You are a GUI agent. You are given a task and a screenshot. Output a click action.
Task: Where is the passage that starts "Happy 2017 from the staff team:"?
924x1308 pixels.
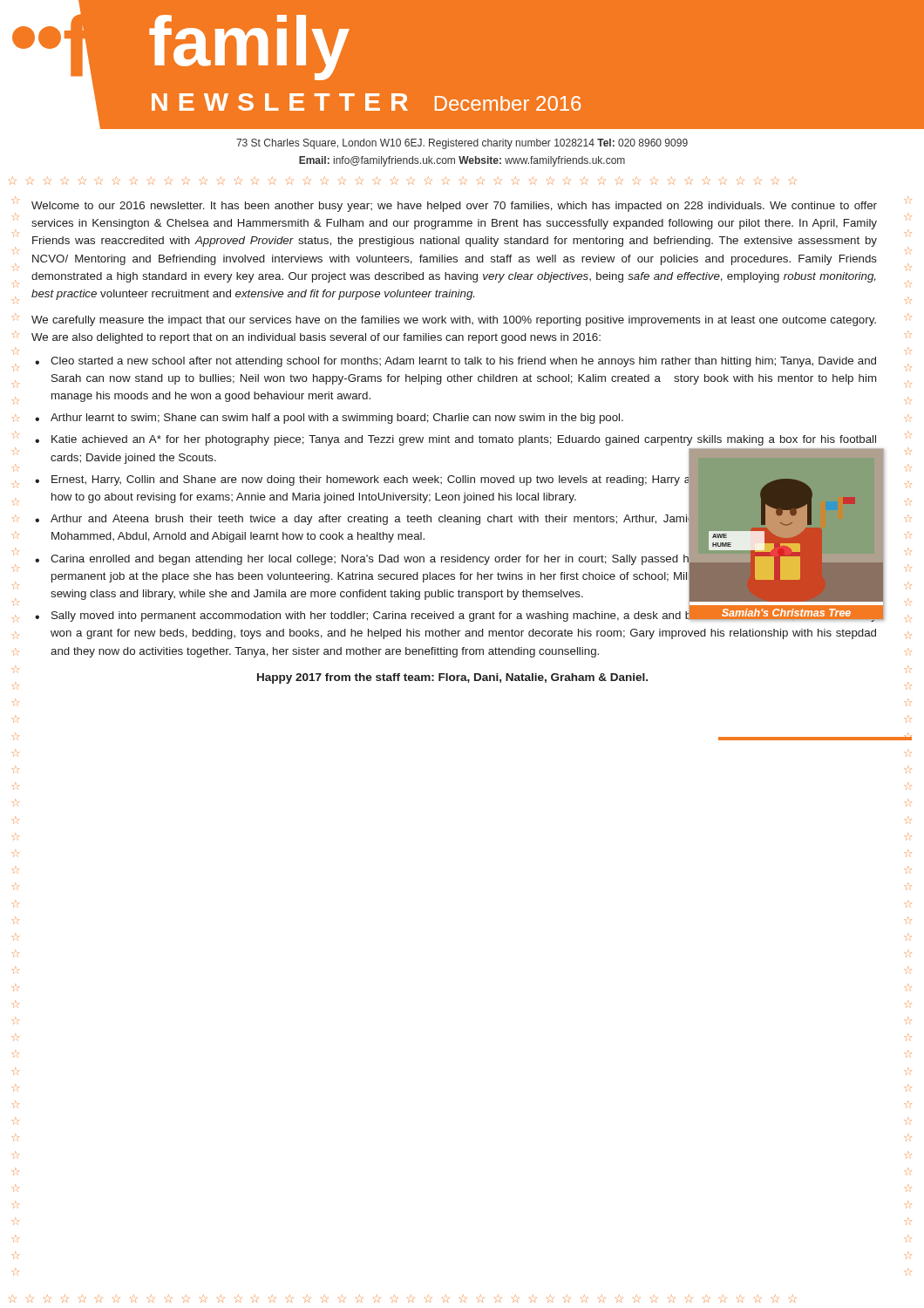[x=452, y=677]
